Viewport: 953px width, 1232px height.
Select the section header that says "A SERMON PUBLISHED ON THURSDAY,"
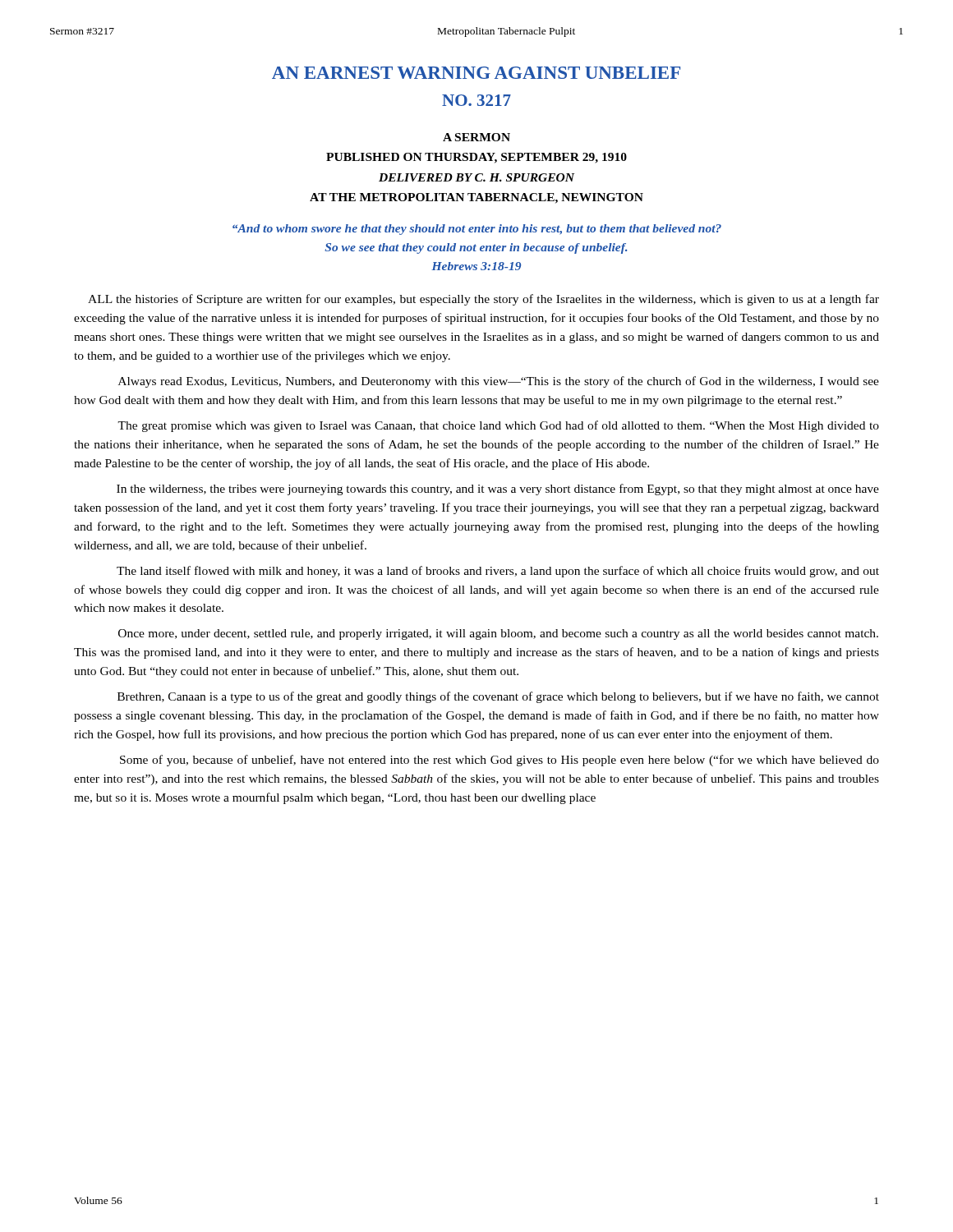[476, 167]
